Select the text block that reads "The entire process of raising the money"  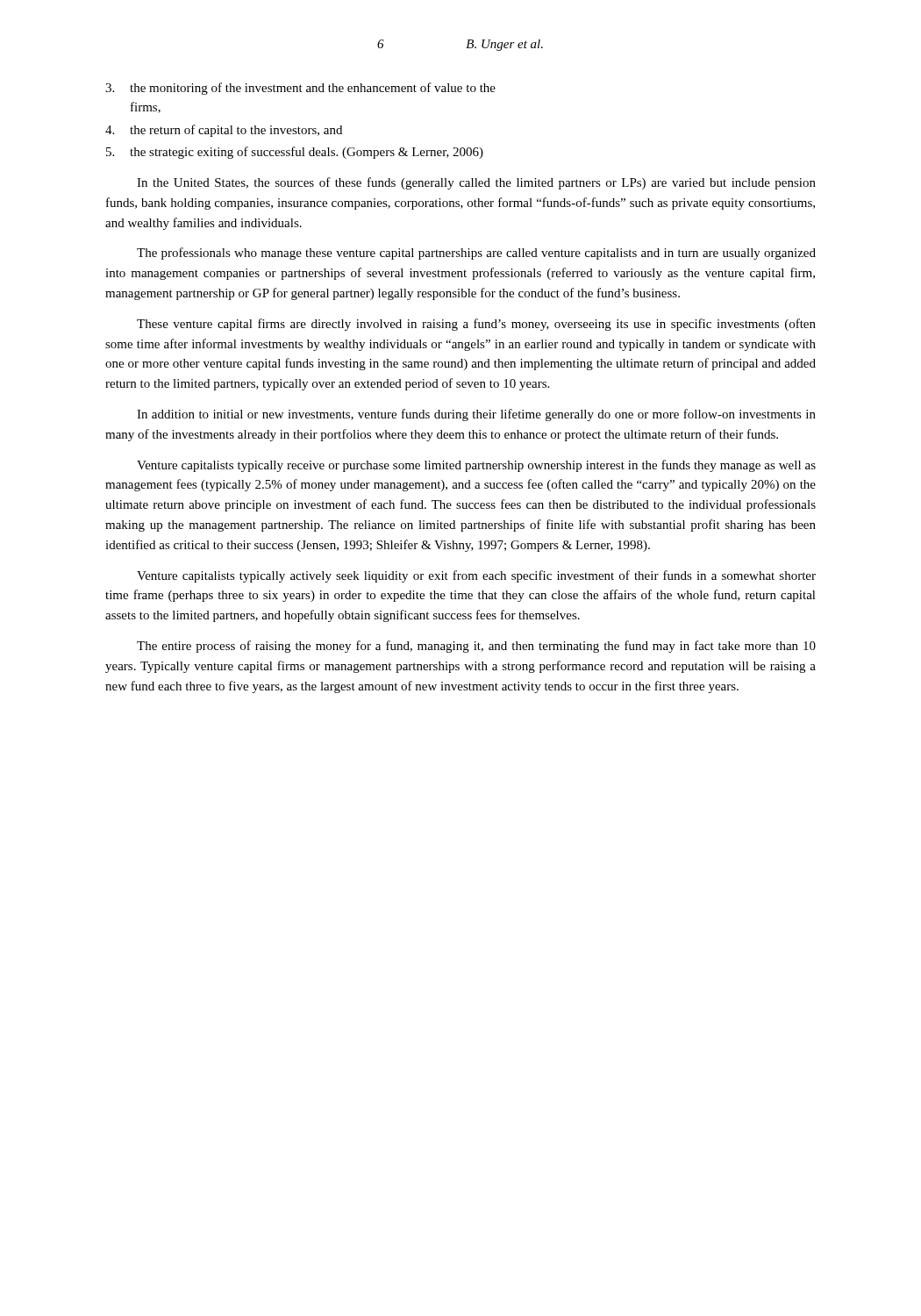tap(460, 666)
